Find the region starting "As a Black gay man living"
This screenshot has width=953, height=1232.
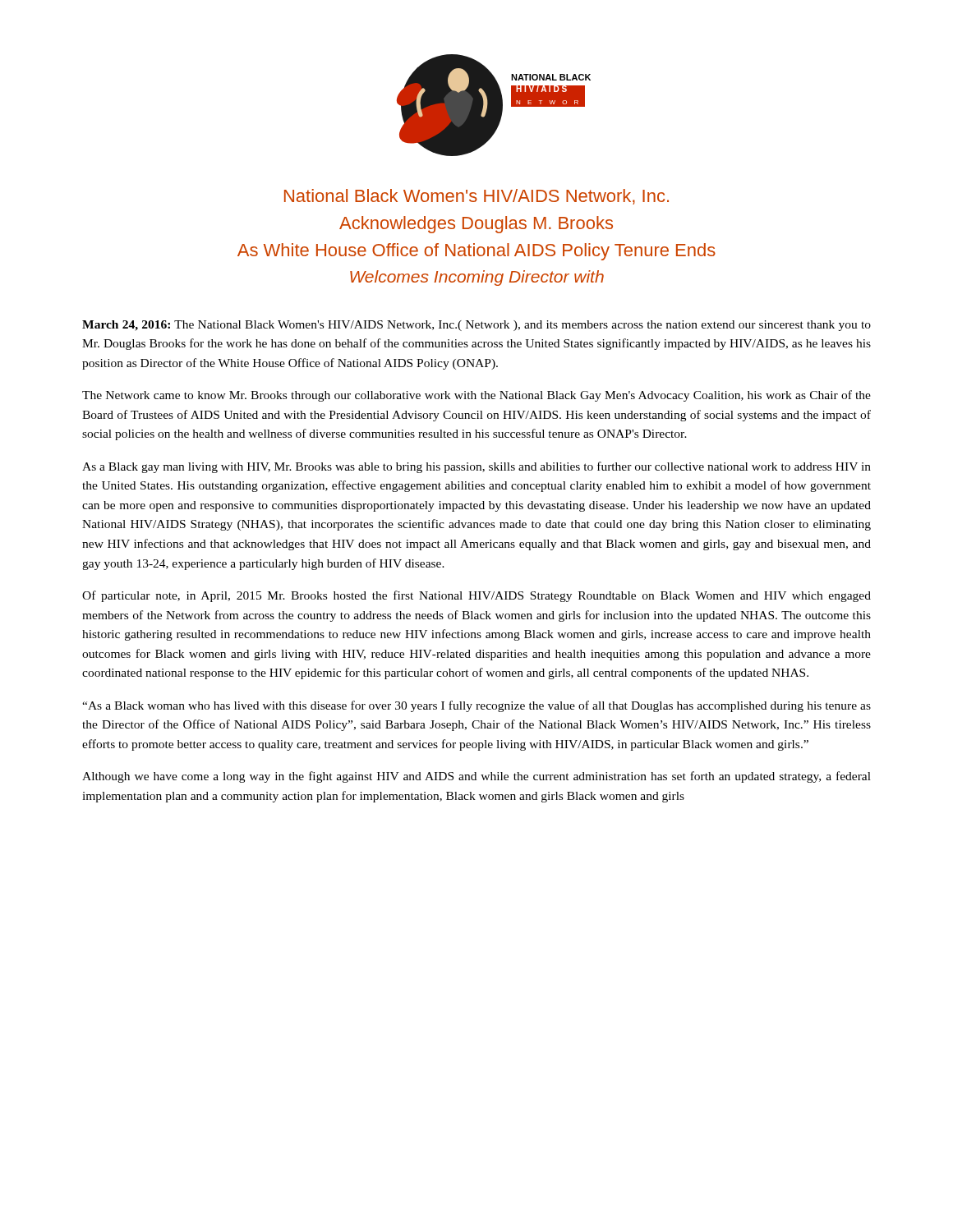476,514
